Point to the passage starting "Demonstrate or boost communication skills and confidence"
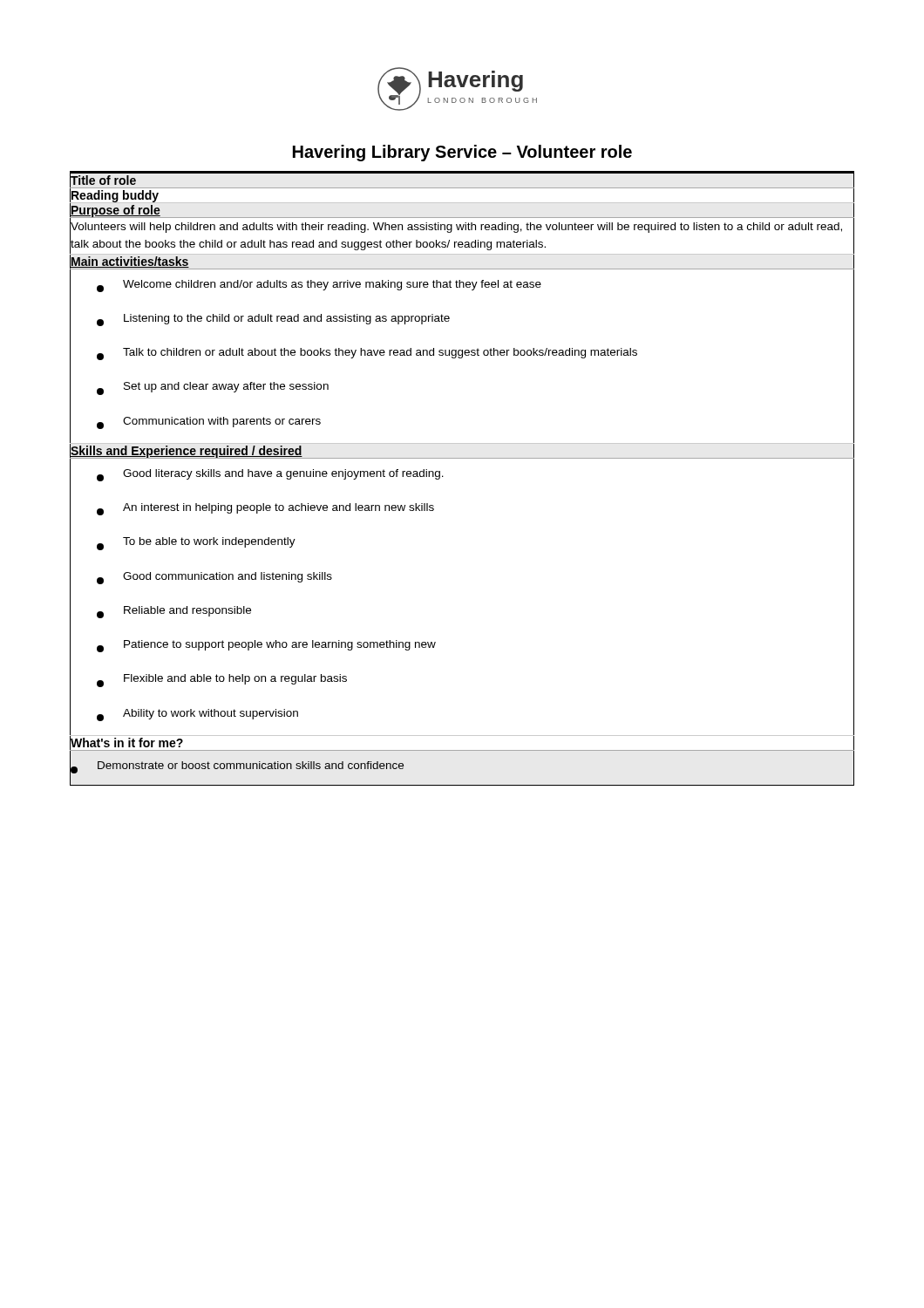 tap(237, 768)
